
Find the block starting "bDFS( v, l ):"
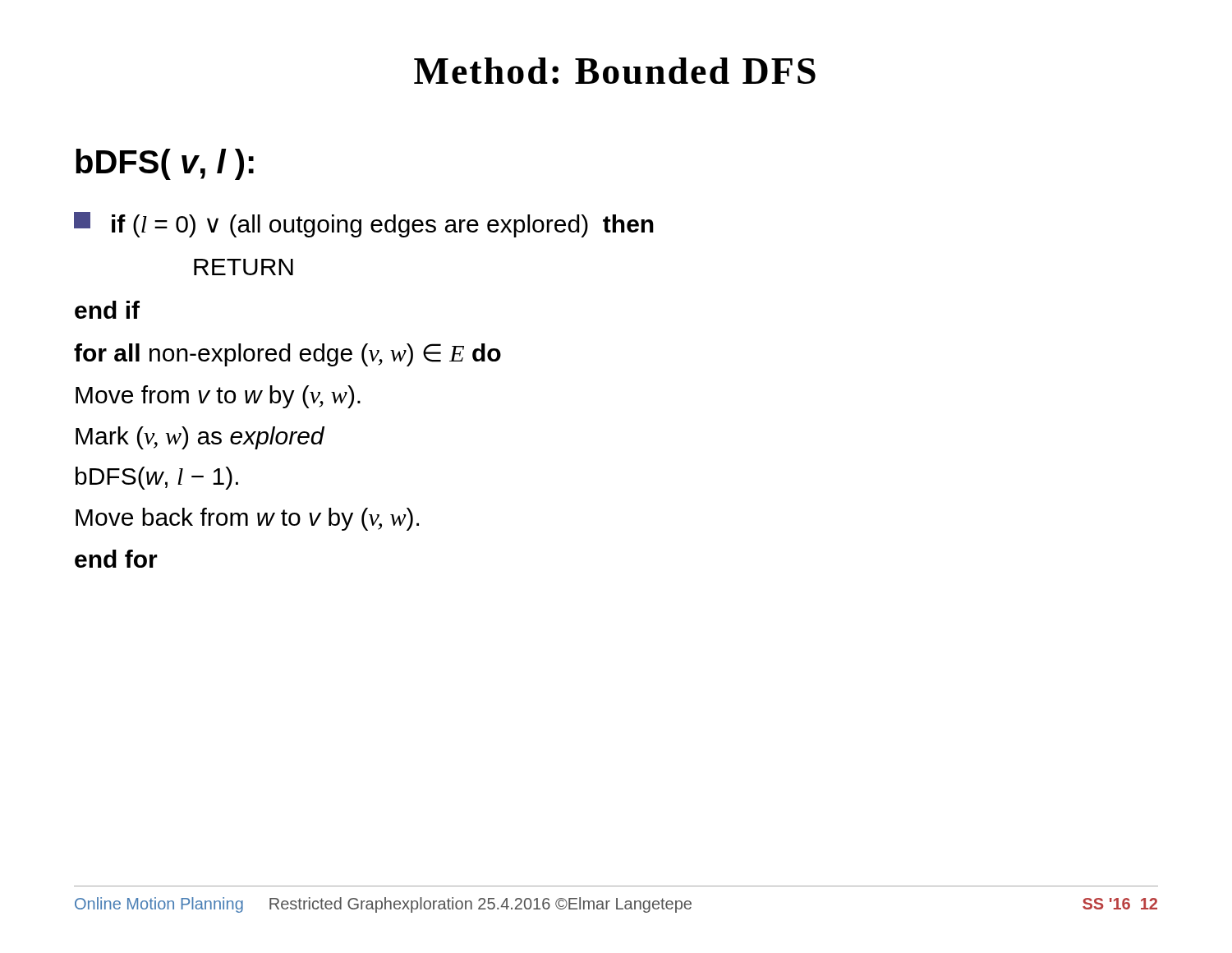165,162
